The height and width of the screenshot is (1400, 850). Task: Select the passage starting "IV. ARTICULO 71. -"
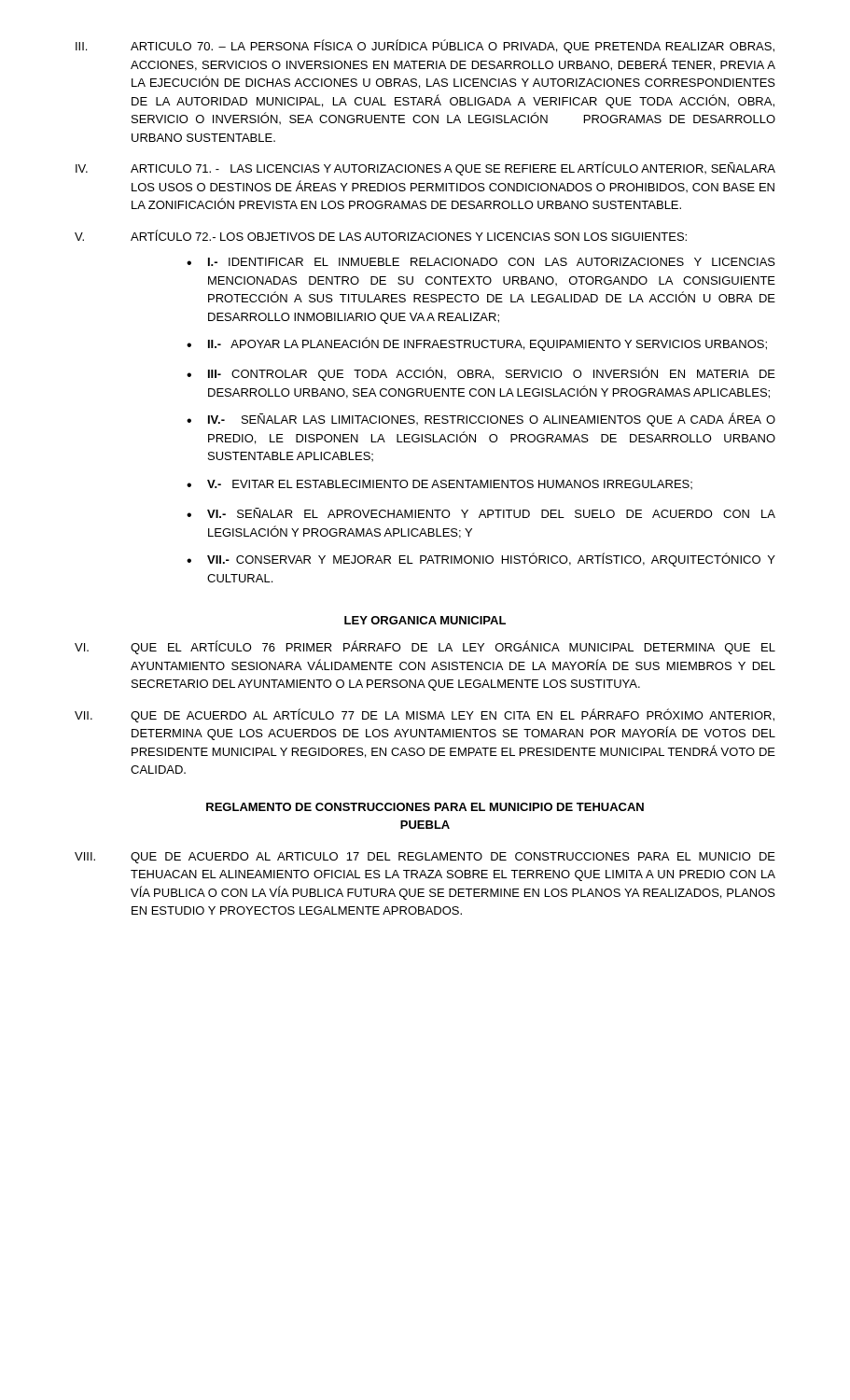(425, 187)
